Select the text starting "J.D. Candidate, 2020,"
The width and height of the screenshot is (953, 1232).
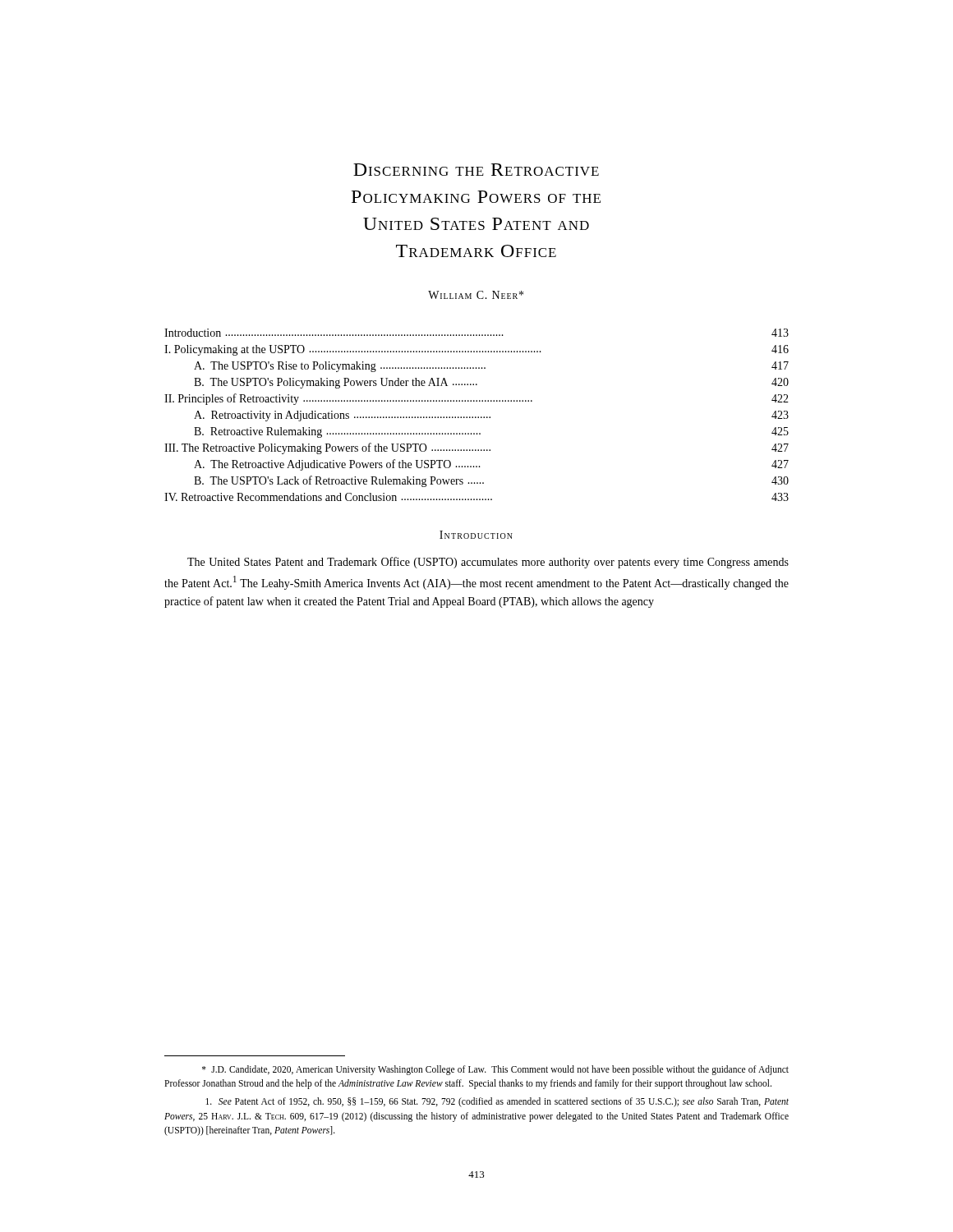(476, 1100)
